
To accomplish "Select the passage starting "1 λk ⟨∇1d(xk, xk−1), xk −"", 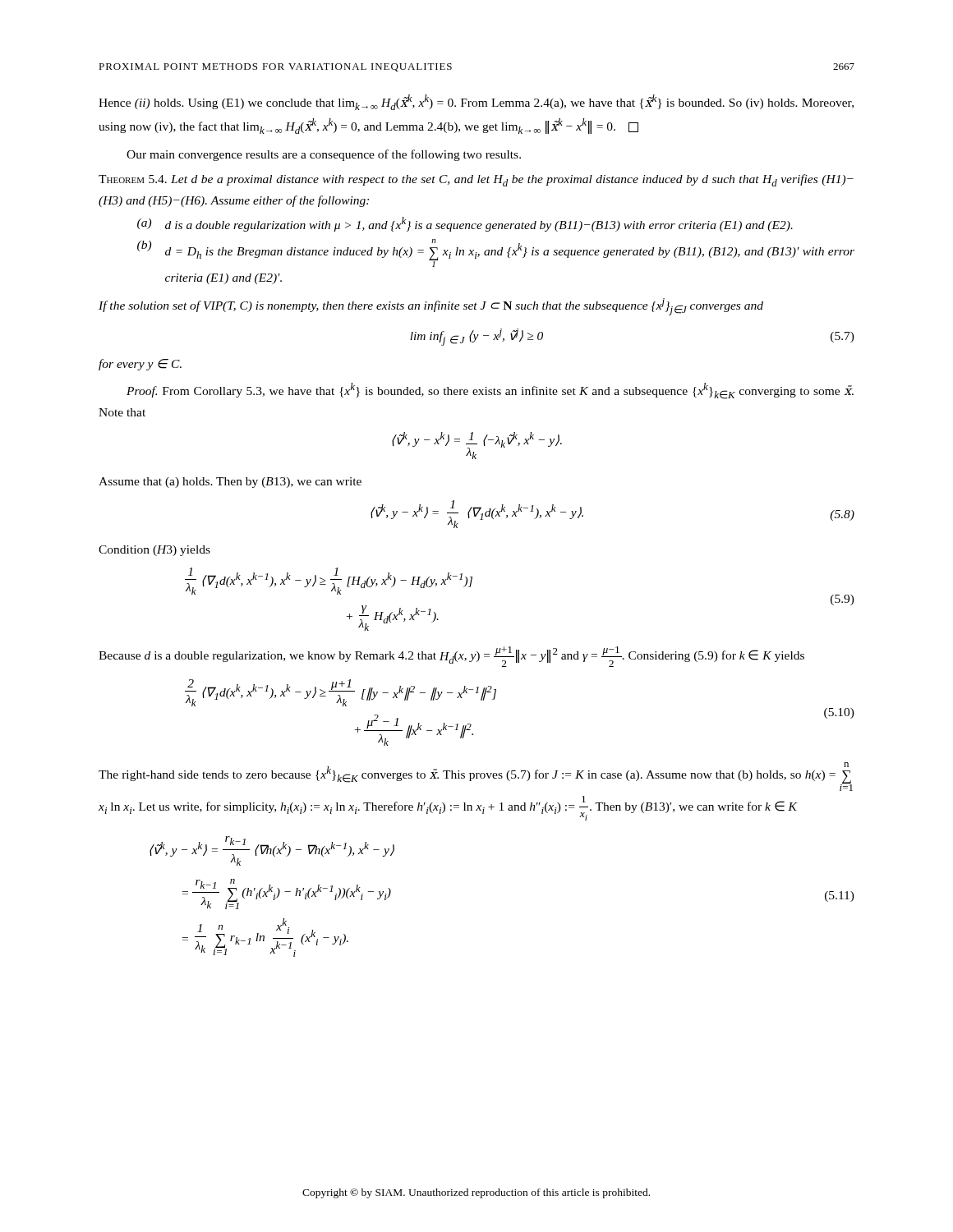I will pyautogui.click(x=476, y=599).
